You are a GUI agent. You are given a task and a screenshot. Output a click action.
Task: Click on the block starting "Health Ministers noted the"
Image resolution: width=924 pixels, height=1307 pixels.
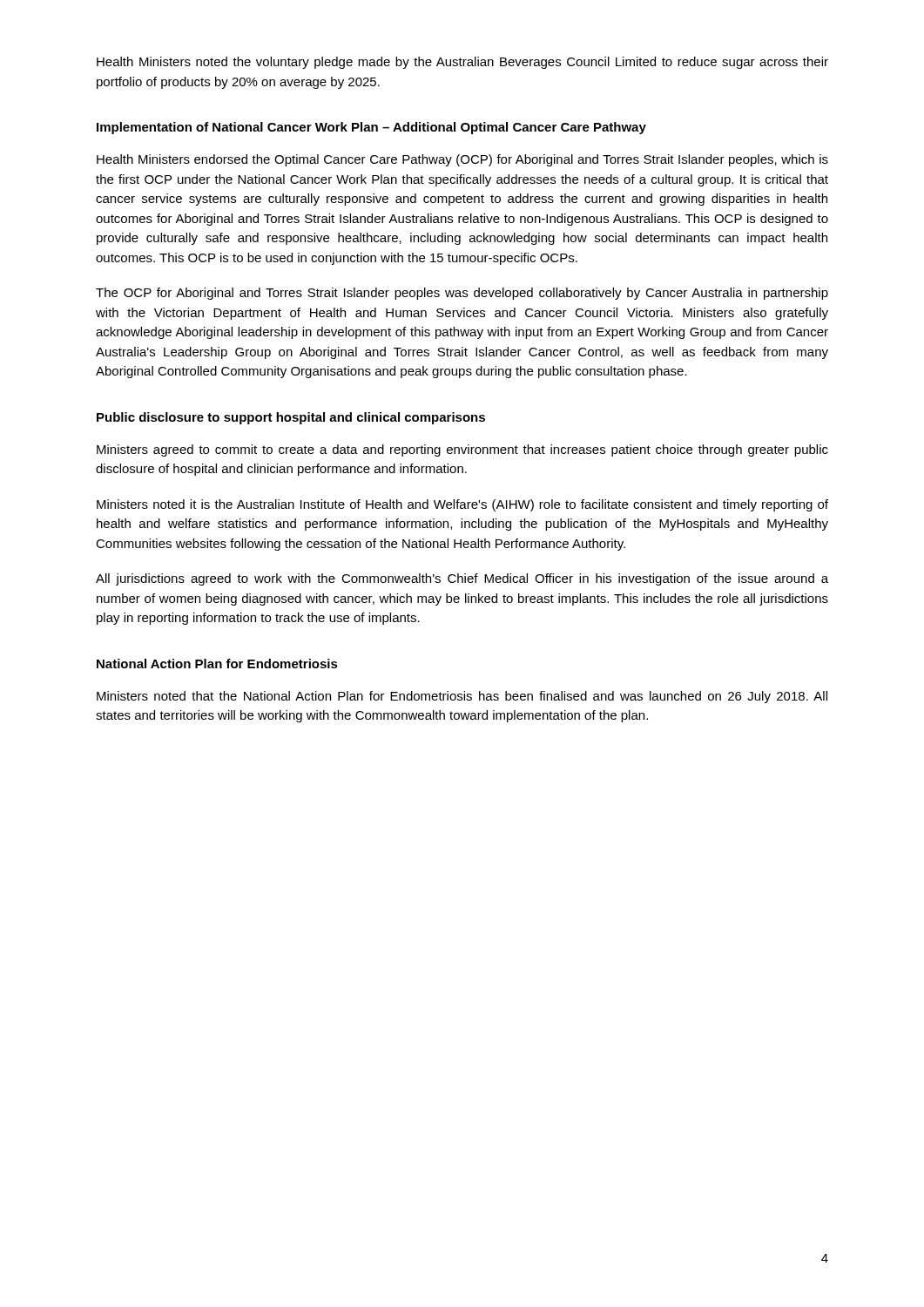462,71
